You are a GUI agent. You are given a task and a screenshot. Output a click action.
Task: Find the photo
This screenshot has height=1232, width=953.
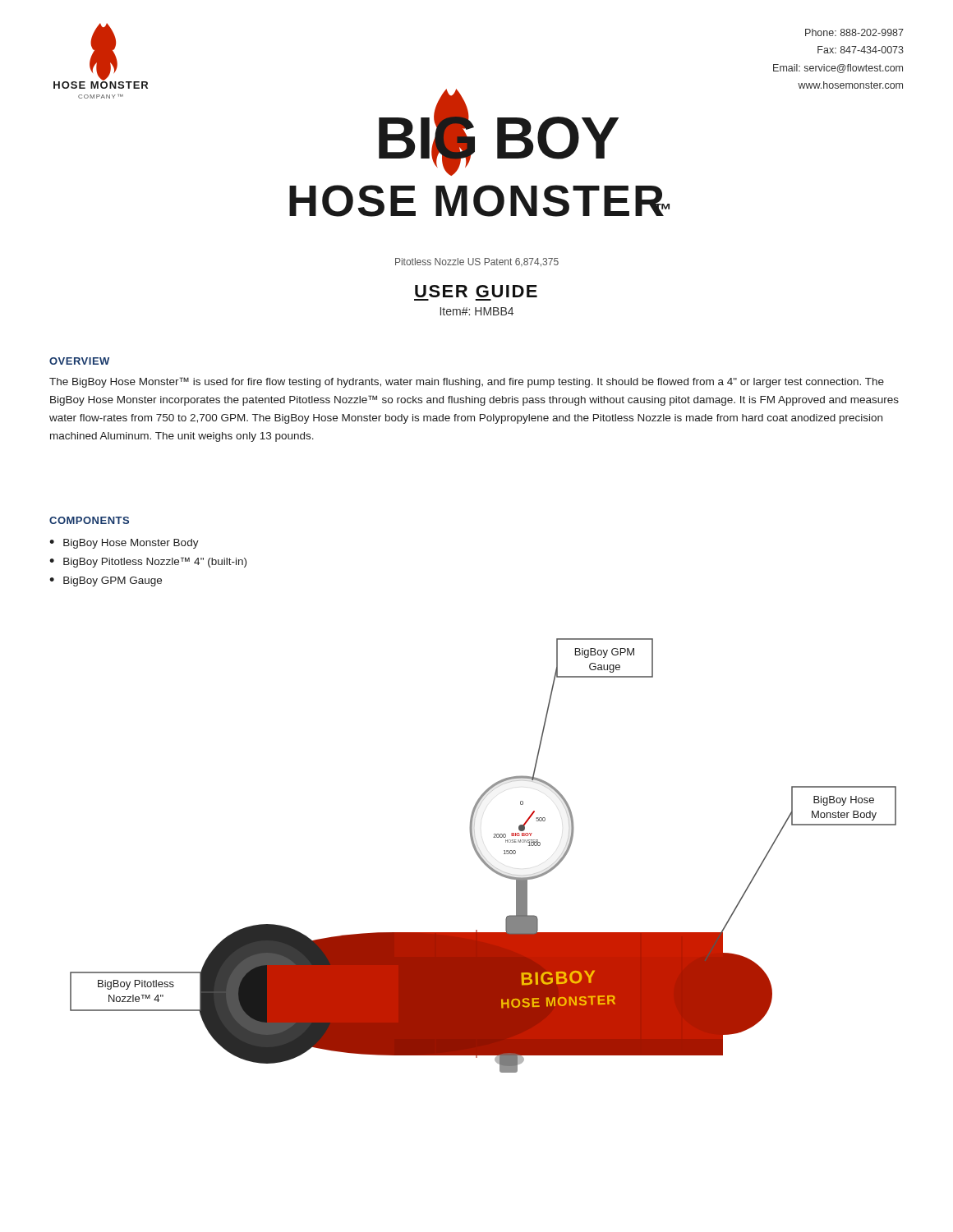[476, 899]
